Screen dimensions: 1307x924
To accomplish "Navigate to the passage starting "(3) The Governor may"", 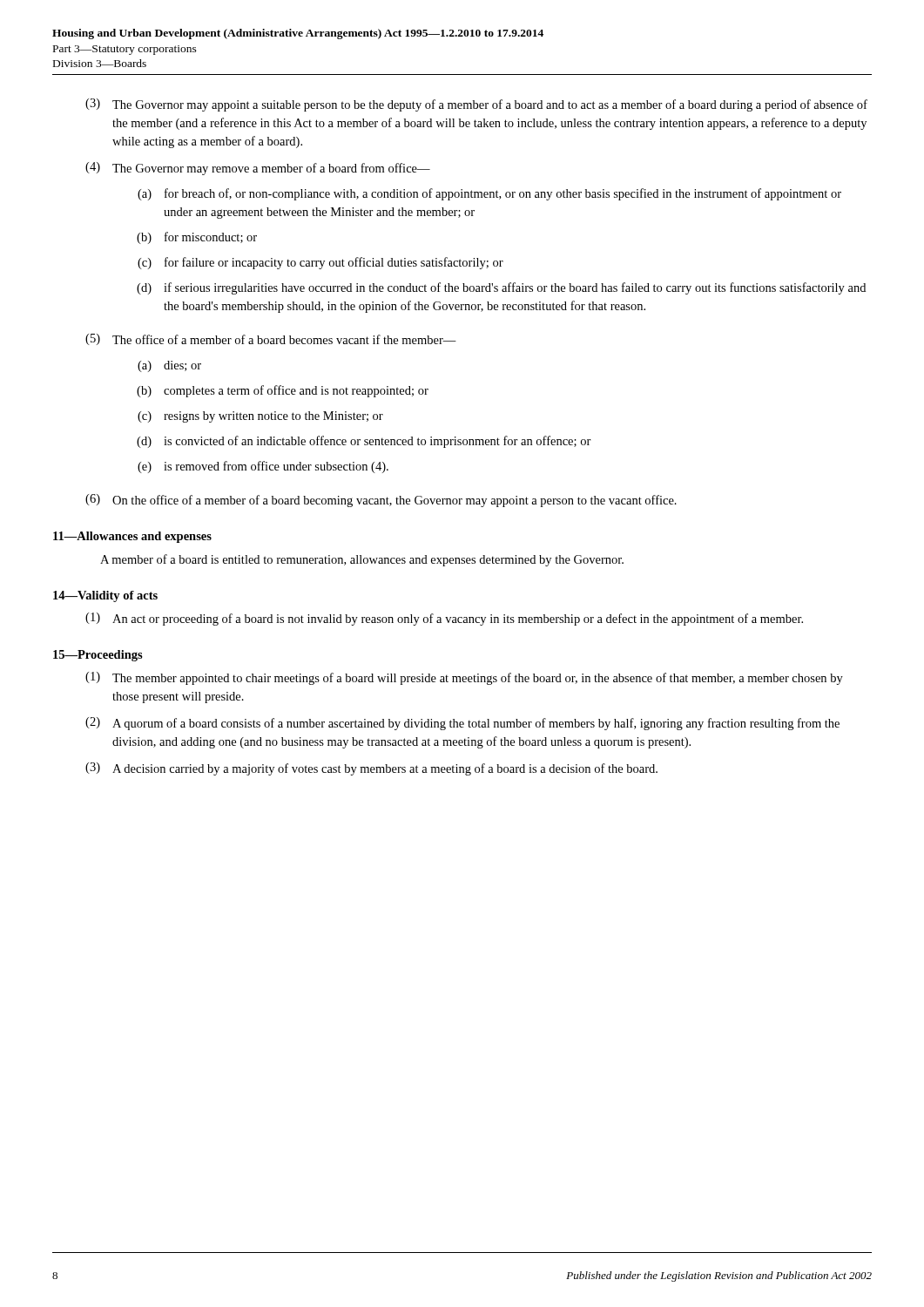I will 462,123.
